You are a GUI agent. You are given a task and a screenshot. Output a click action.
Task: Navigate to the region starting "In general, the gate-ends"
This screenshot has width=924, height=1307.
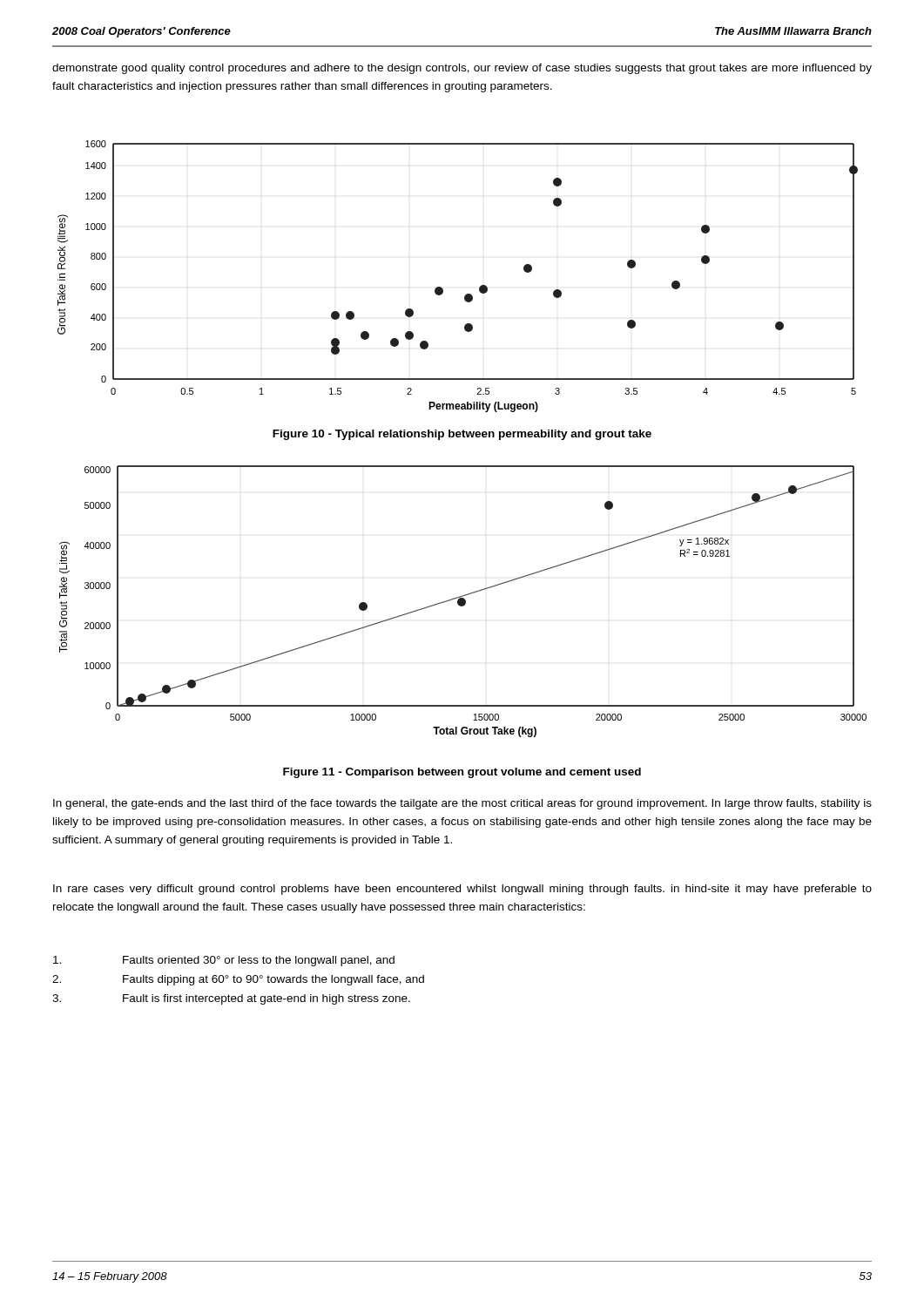pyautogui.click(x=462, y=821)
